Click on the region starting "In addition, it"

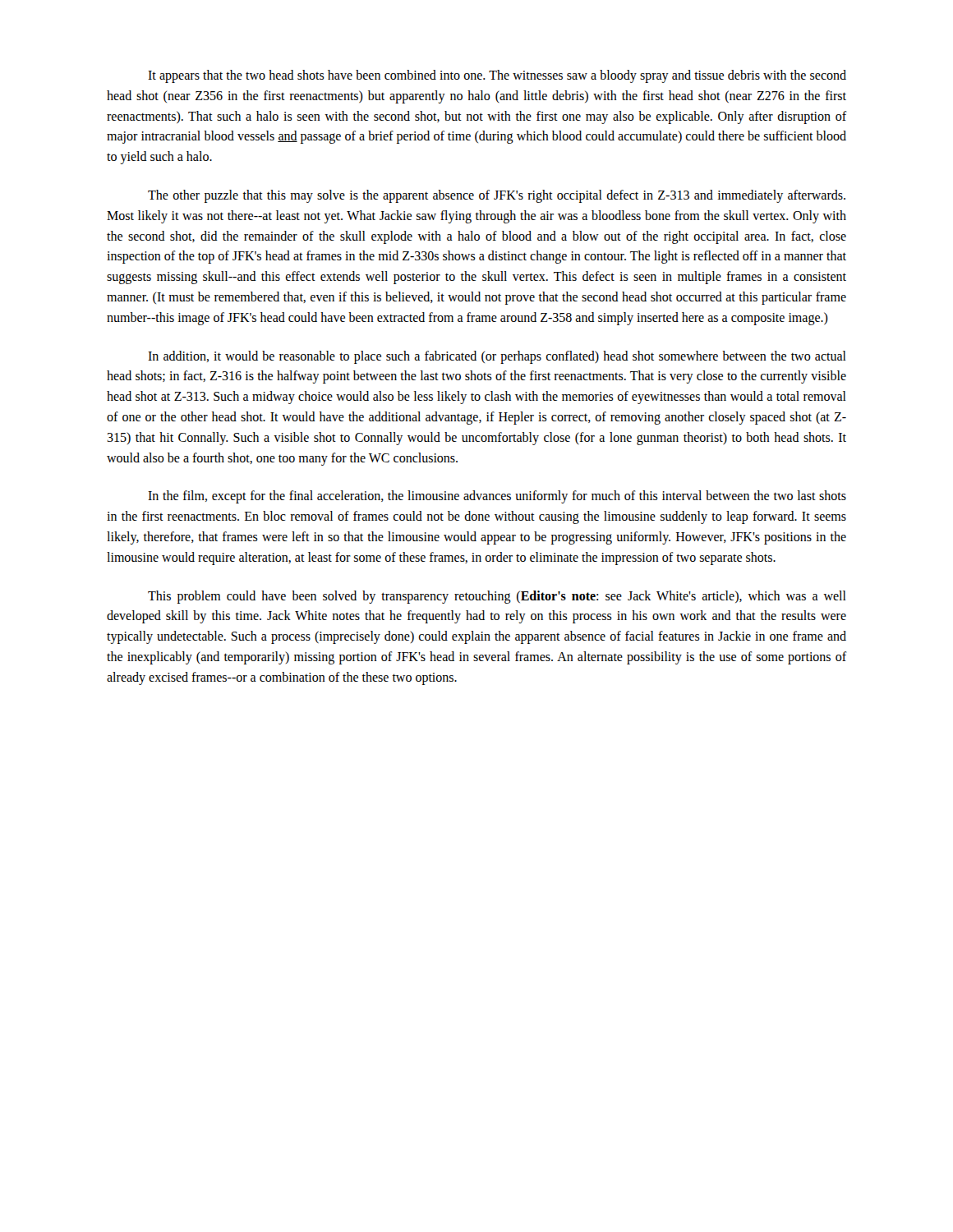[x=476, y=407]
